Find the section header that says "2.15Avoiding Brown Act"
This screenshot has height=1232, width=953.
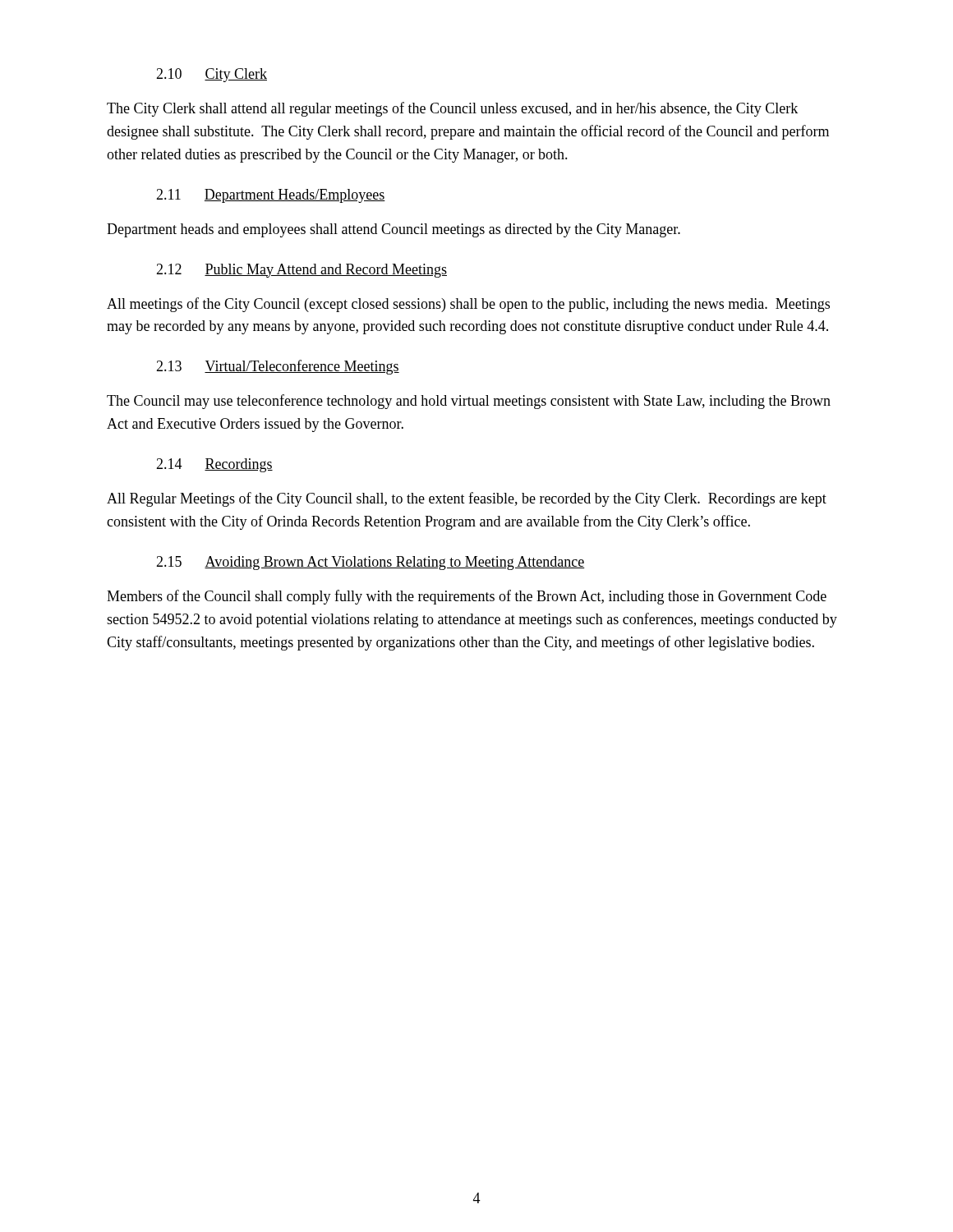coord(370,562)
